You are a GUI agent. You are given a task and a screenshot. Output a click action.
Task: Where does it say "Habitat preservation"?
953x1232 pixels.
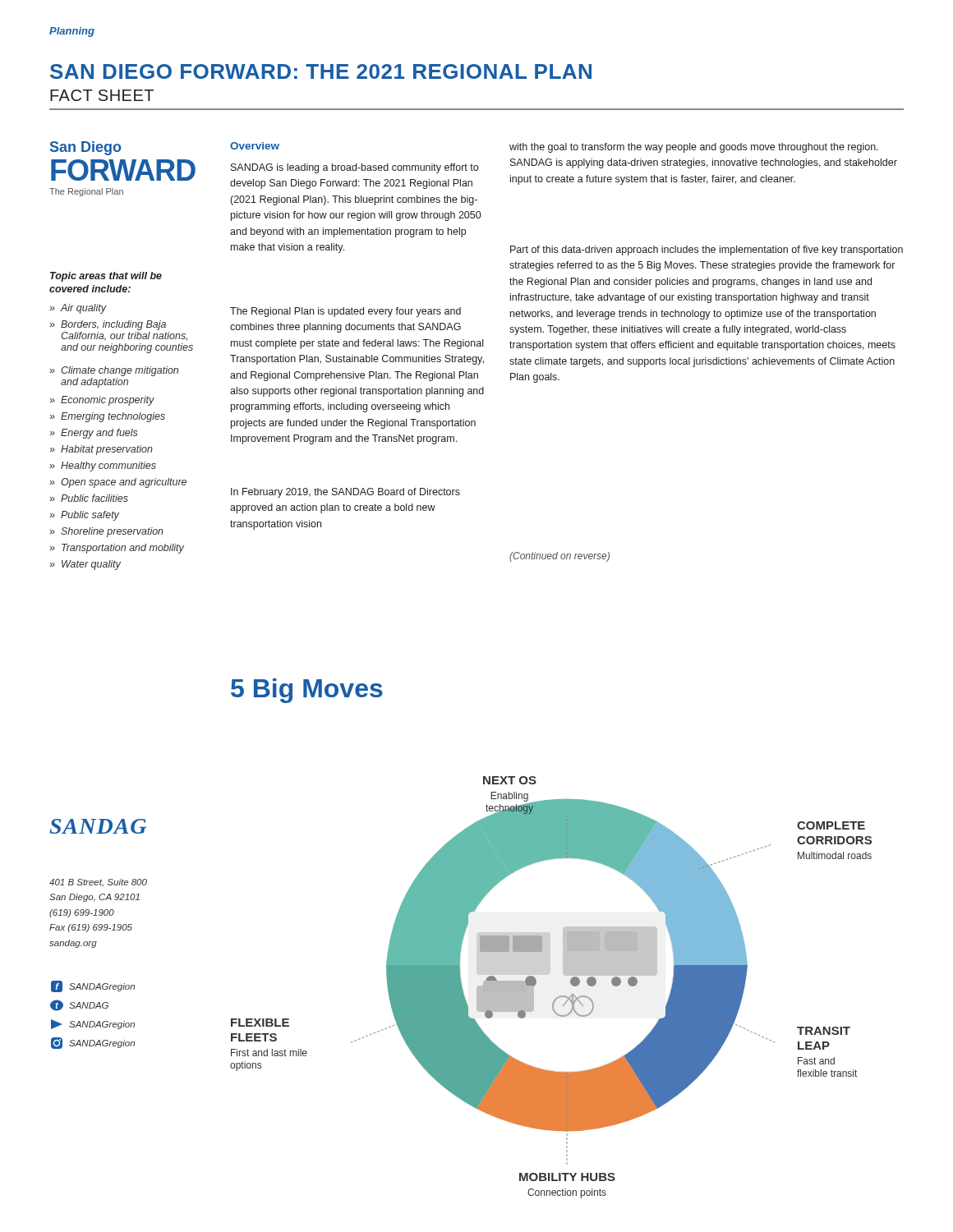pyautogui.click(x=107, y=449)
